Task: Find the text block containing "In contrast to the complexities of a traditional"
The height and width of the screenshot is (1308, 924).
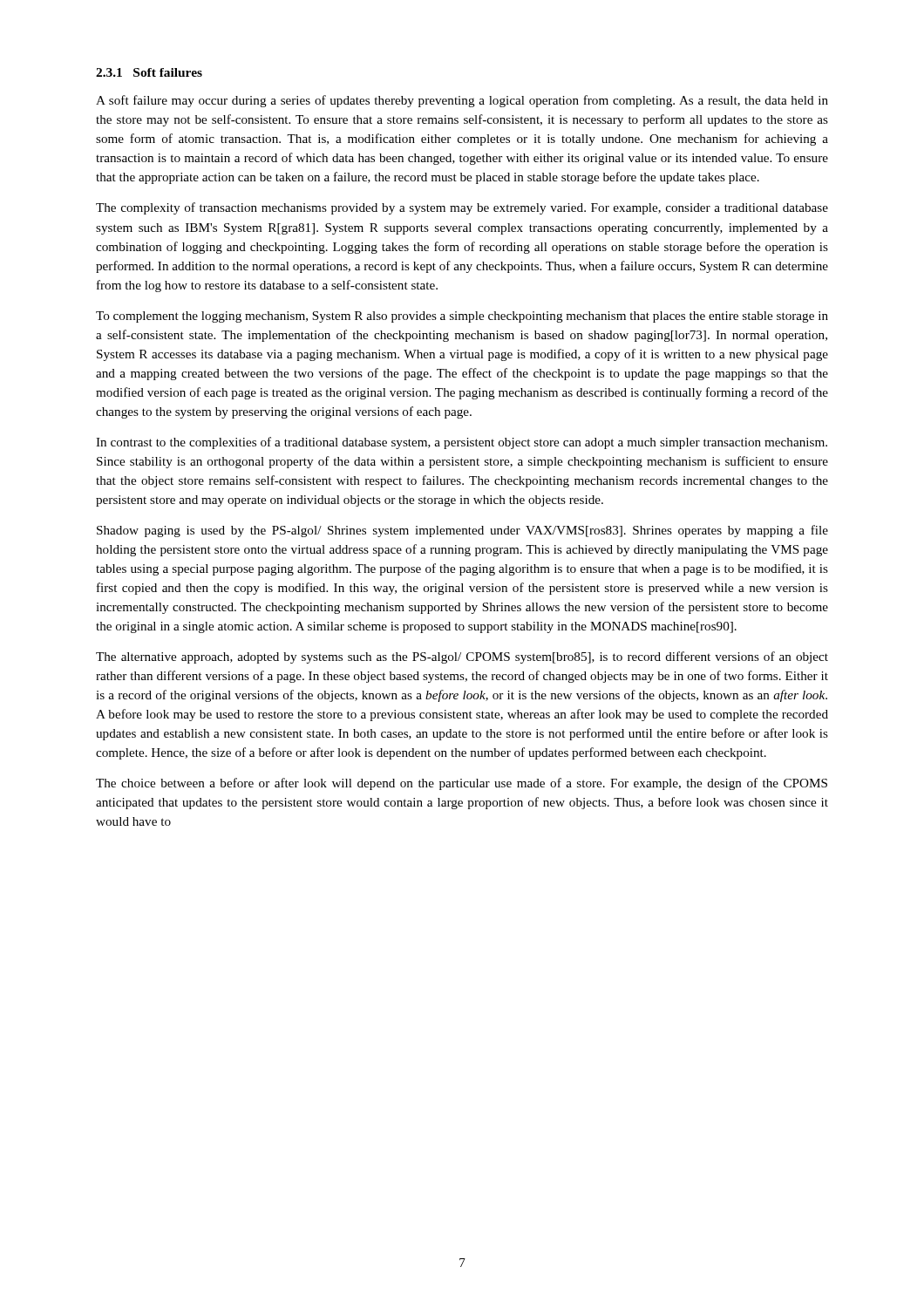Action: click(x=462, y=471)
